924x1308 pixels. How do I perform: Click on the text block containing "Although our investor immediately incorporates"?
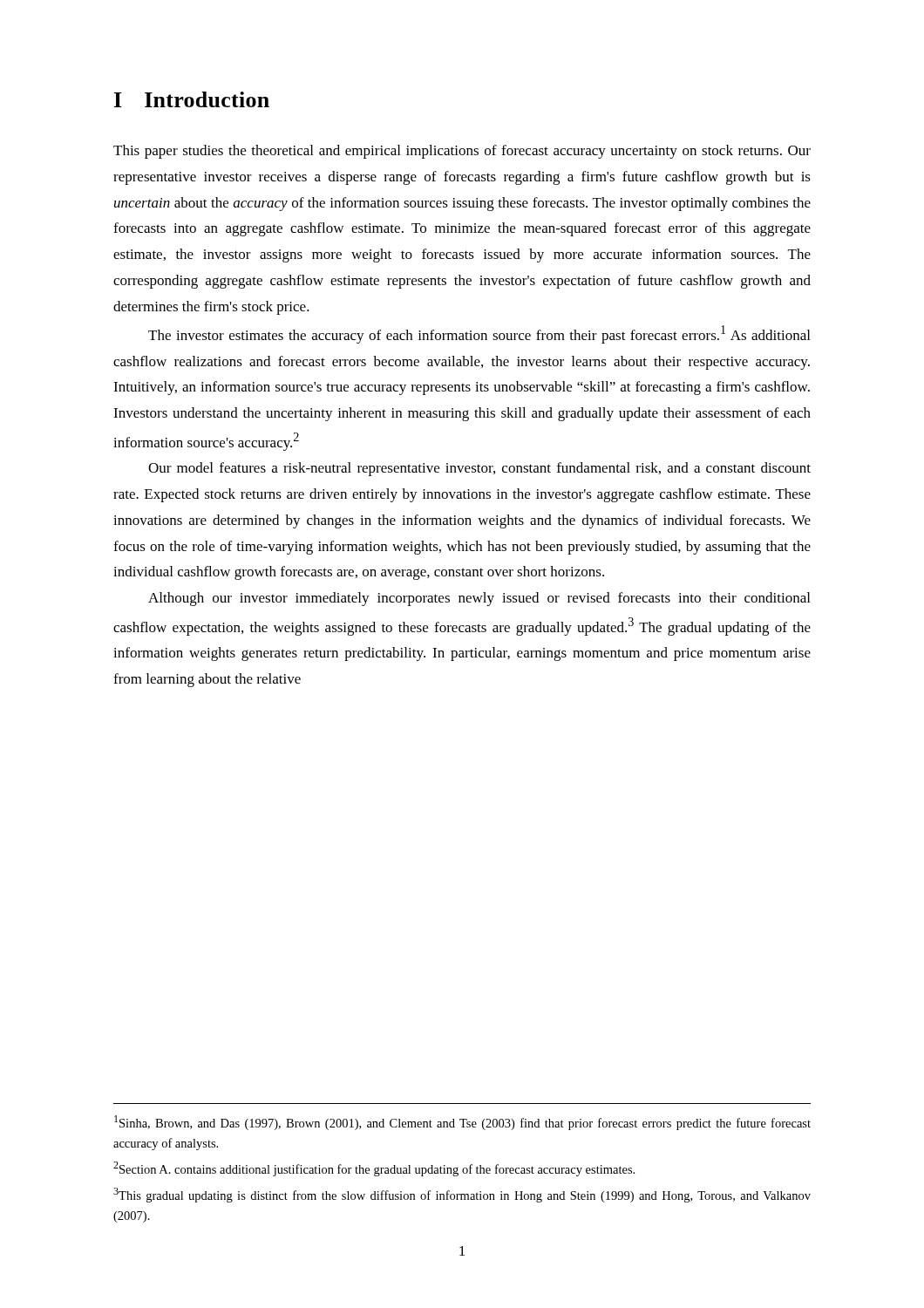click(x=462, y=639)
